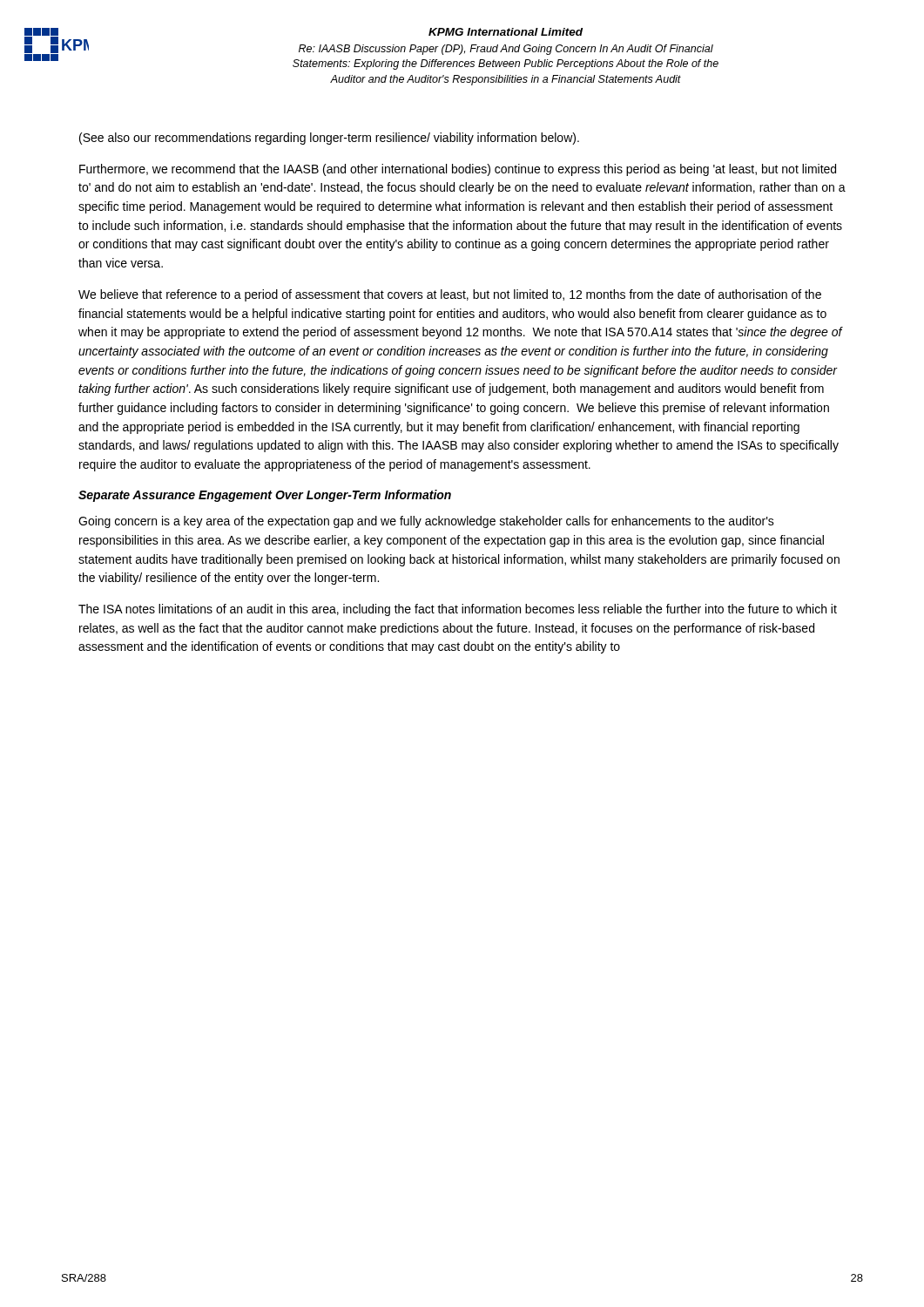Screen dimensions: 1307x924
Task: Find the passage starting "We believe that reference to a period of"
Action: coord(460,379)
